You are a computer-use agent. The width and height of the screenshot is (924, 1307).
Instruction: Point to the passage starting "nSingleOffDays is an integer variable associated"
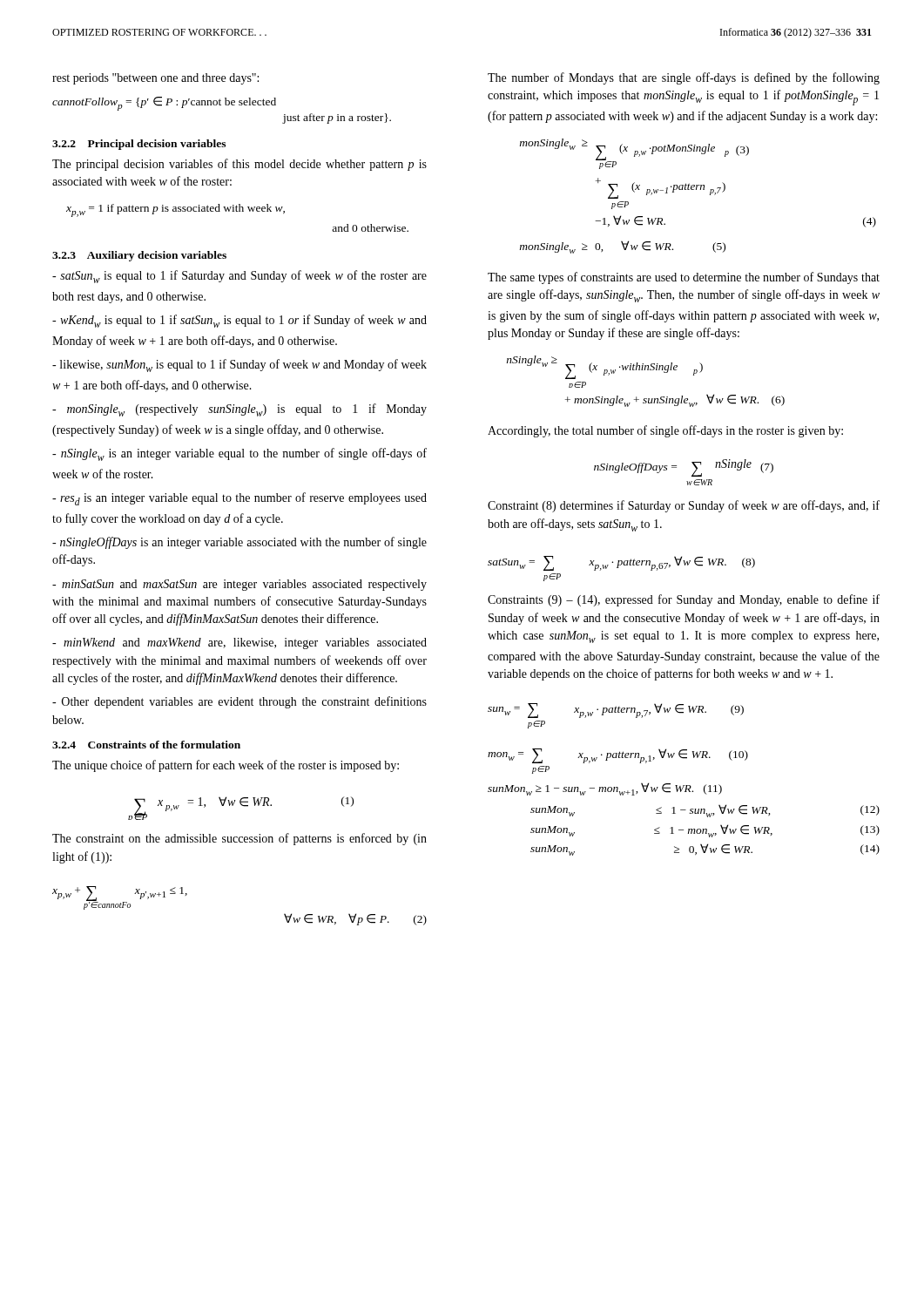pyautogui.click(x=240, y=551)
